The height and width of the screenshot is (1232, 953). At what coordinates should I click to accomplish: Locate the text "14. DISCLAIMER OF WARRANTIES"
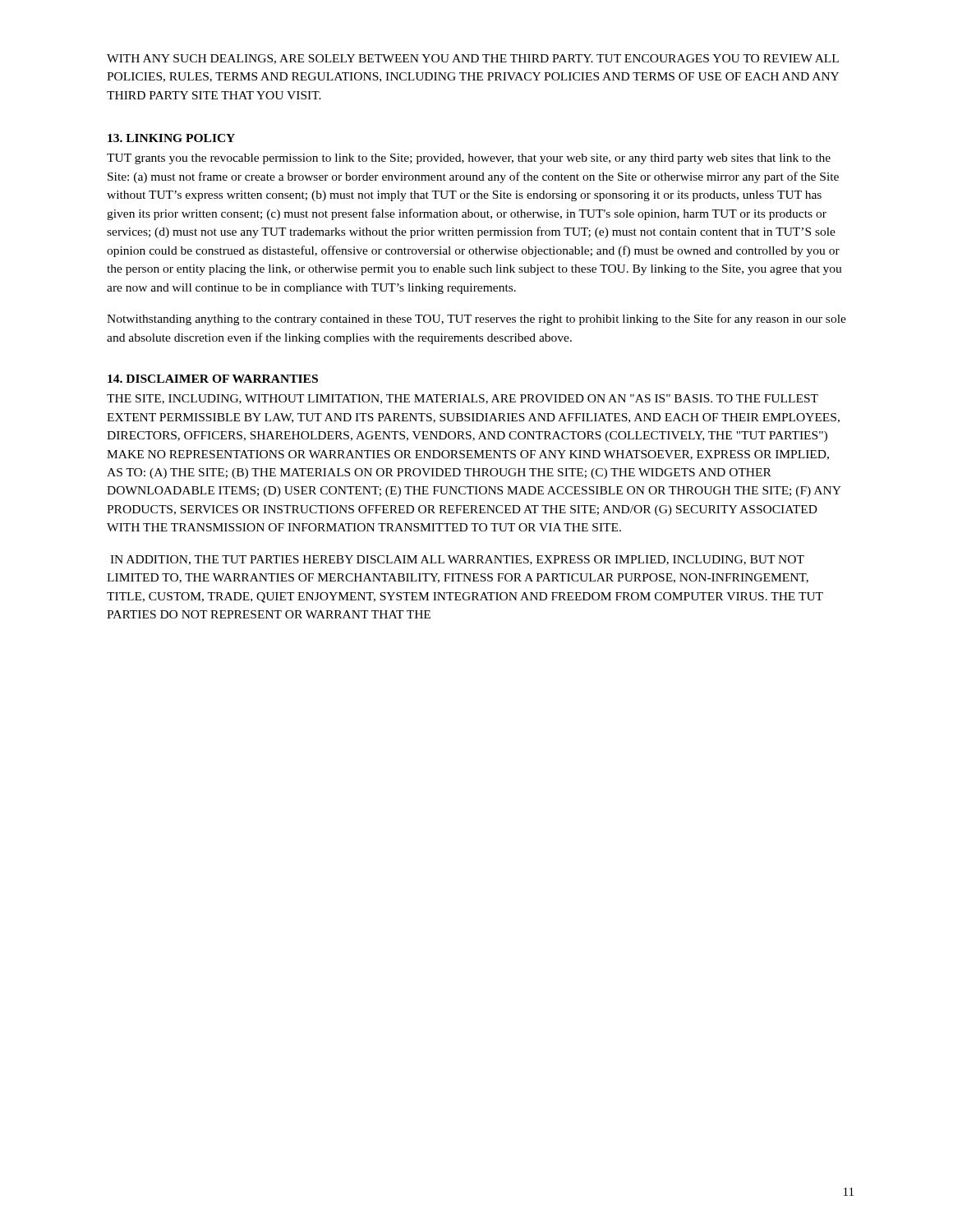tap(213, 378)
